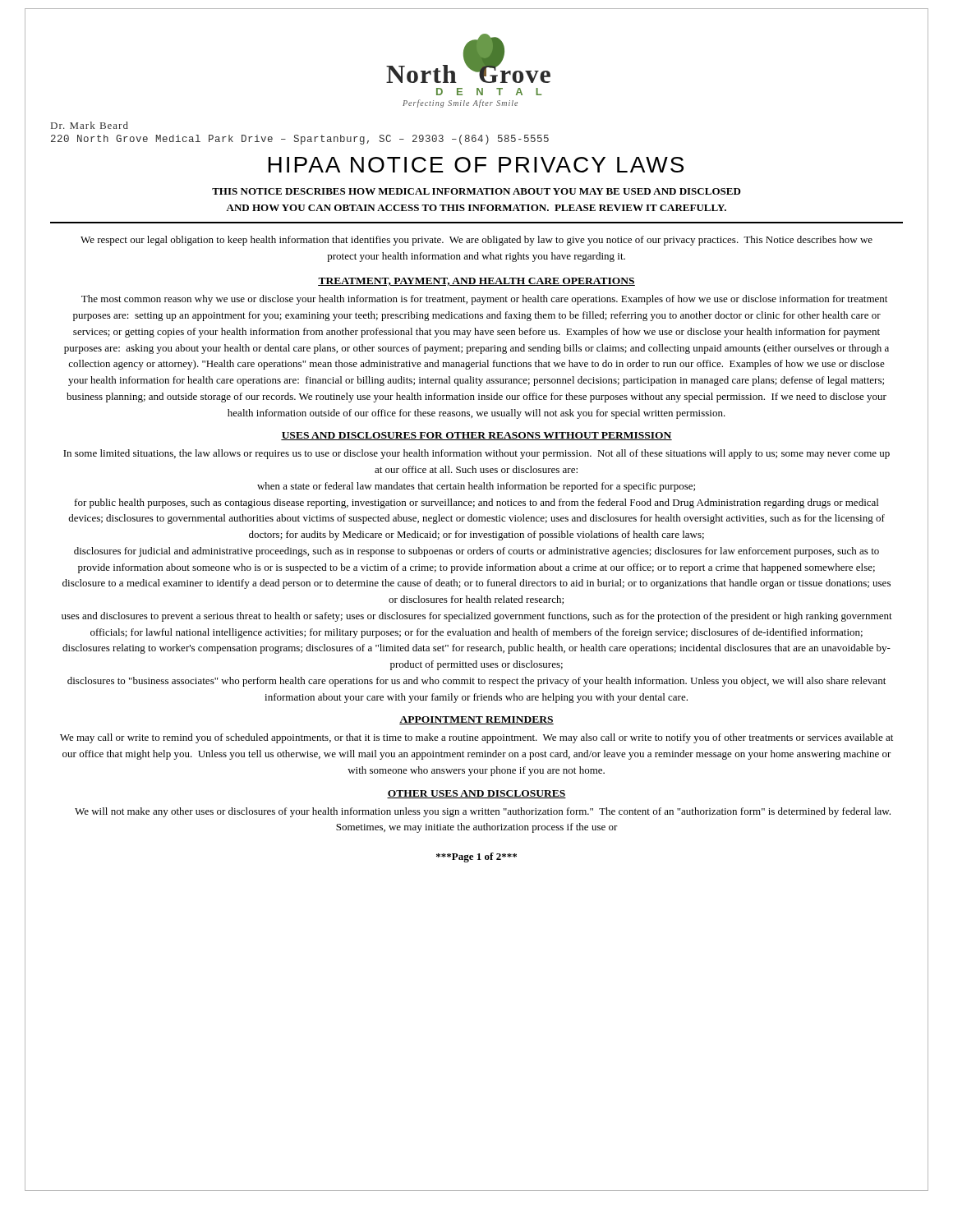Select the text block with the text "220 North Grove Medical Park Drive –"
Image resolution: width=953 pixels, height=1232 pixels.
point(300,140)
